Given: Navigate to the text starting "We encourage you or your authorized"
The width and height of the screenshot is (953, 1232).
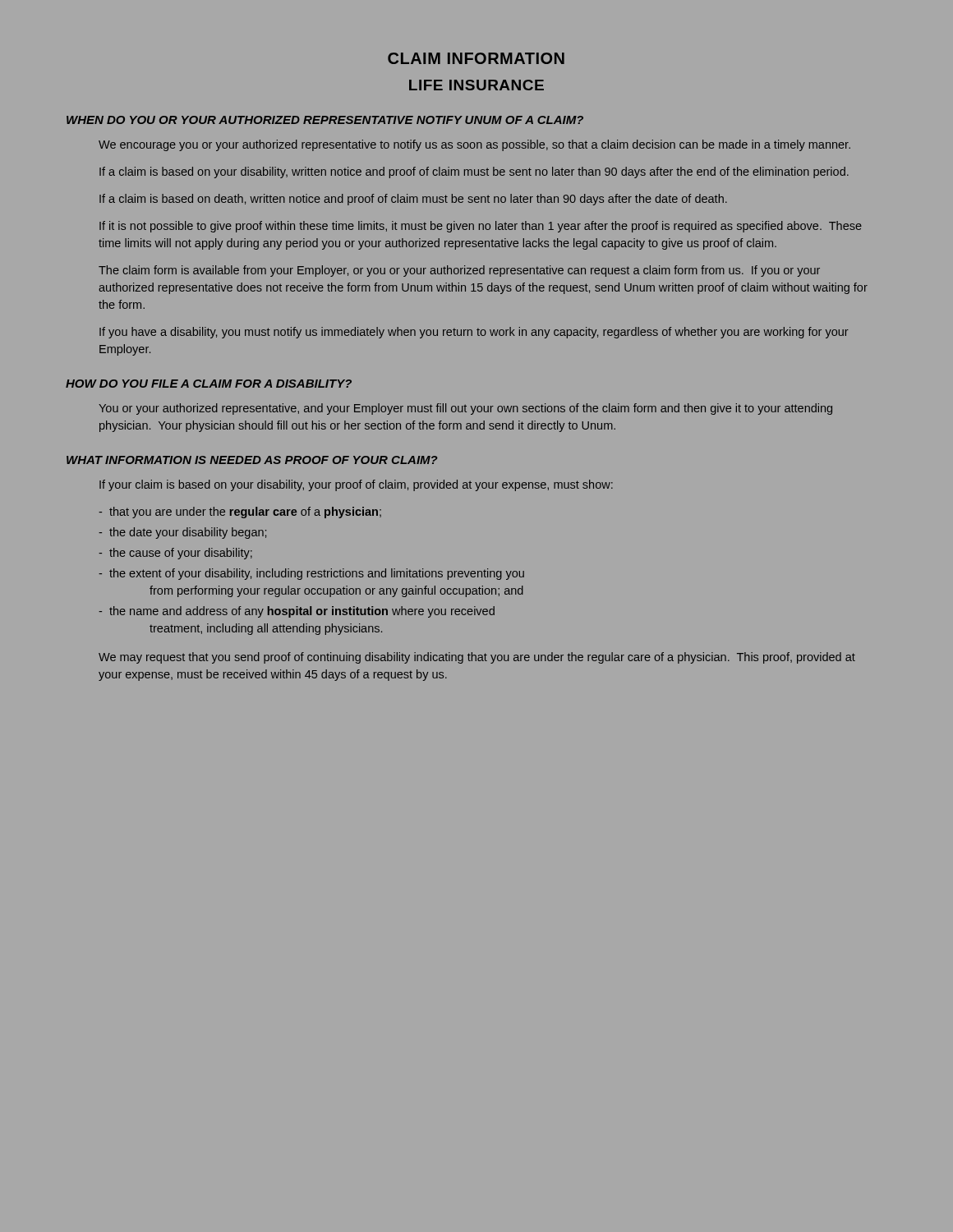Looking at the screenshot, I should coord(475,145).
